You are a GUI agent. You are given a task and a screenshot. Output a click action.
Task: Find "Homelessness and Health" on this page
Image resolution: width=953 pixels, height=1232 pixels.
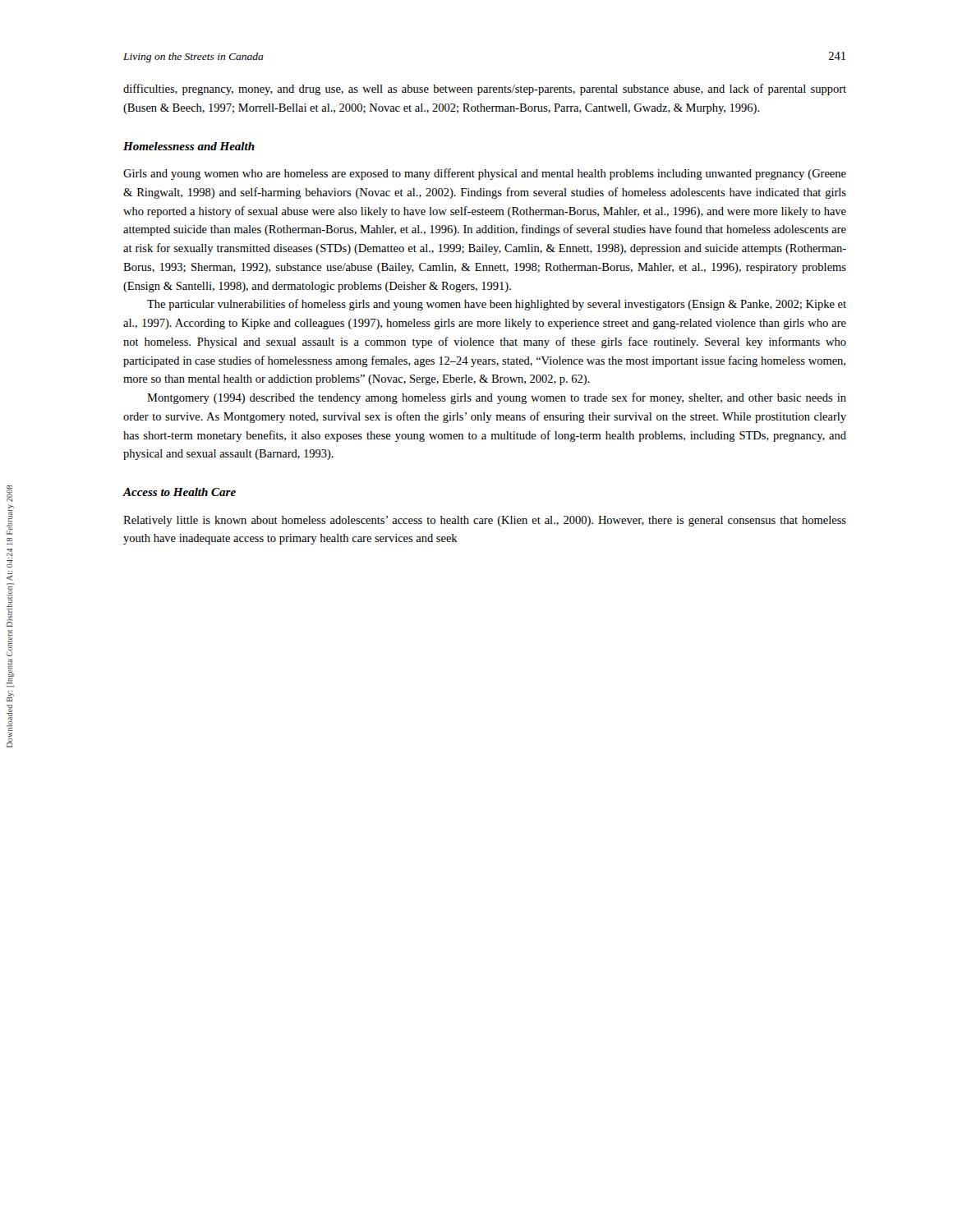[189, 146]
